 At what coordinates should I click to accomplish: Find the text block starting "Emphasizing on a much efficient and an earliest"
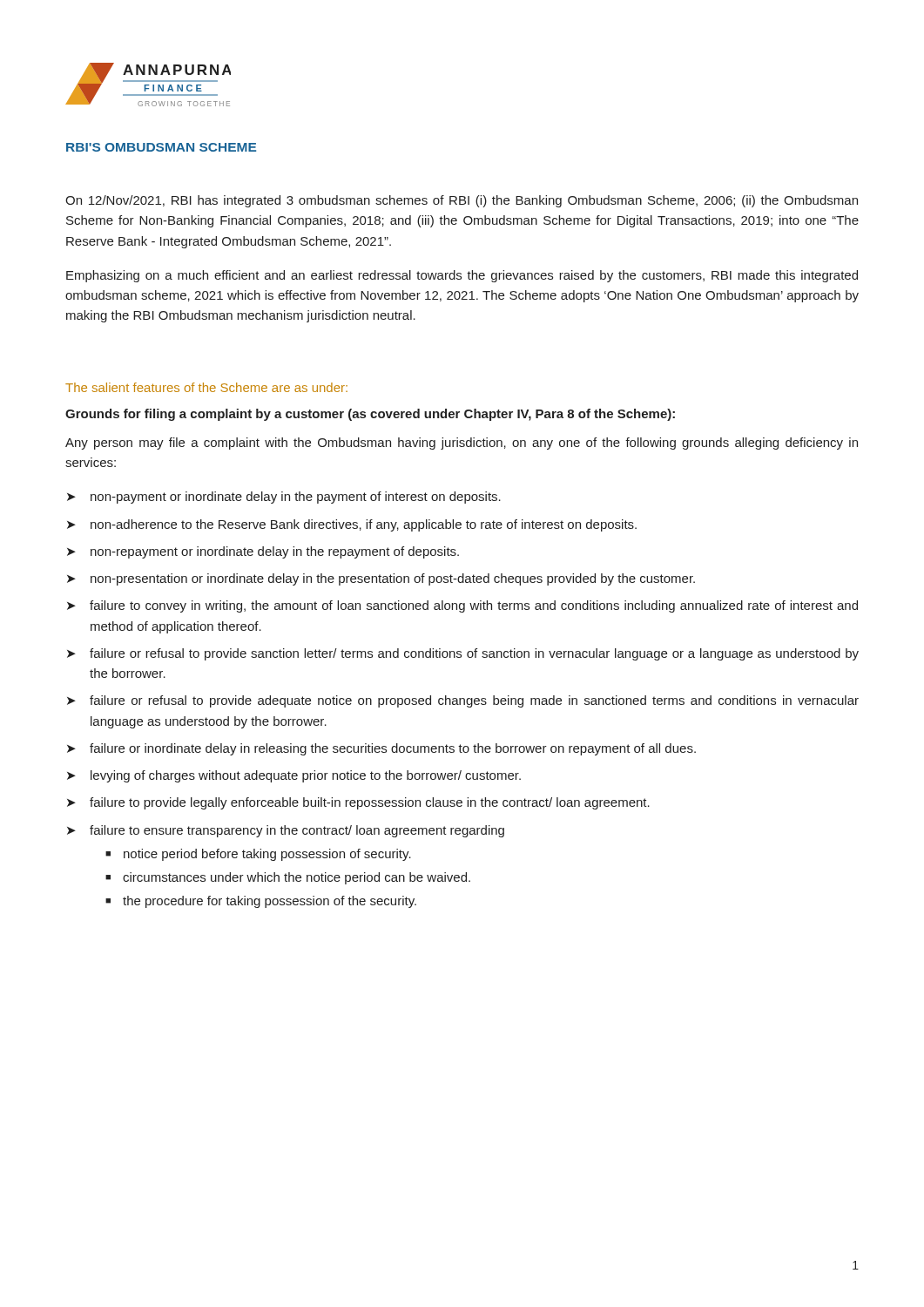tap(462, 295)
